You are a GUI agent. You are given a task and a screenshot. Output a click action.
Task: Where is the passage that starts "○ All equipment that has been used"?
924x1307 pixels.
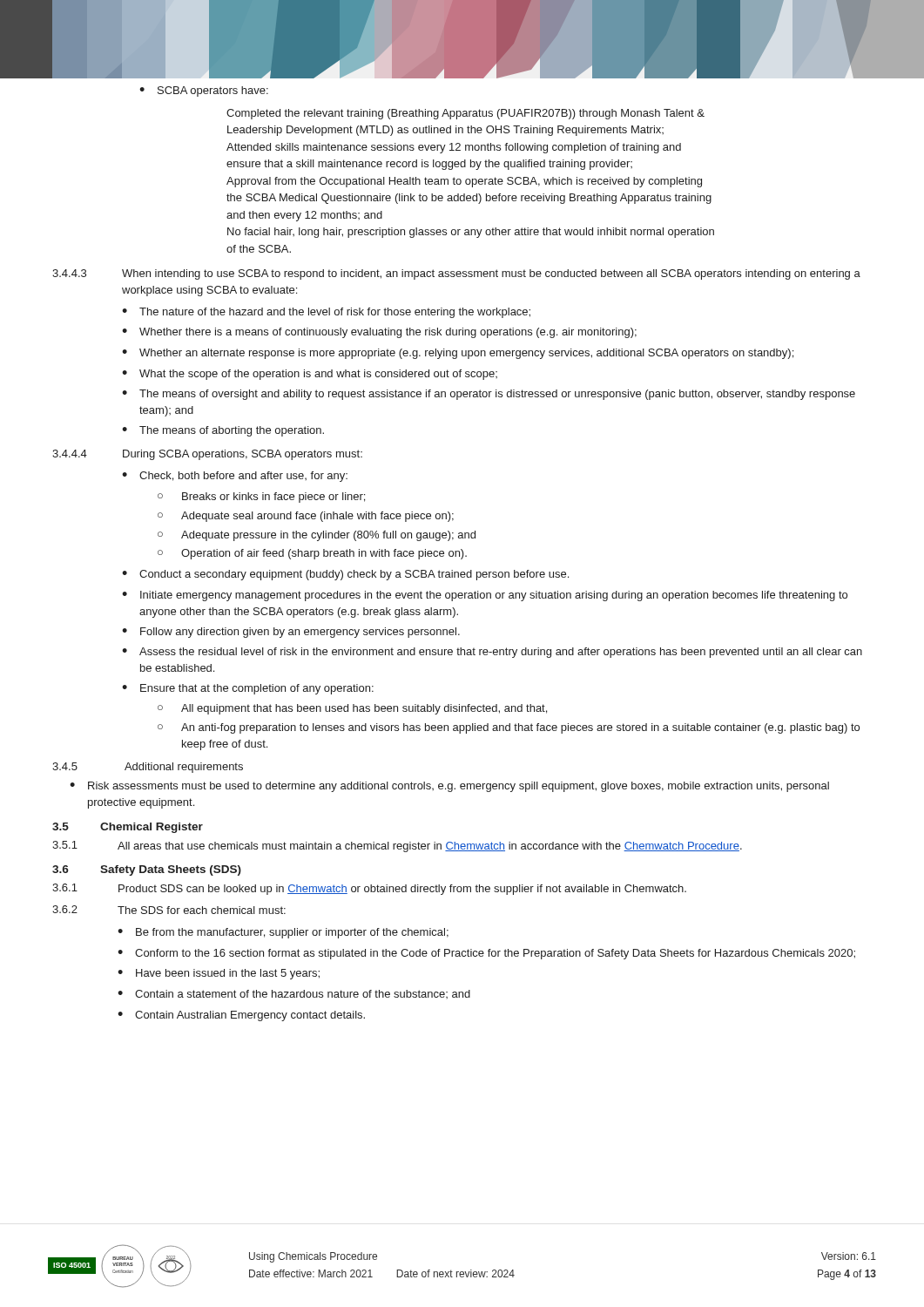514,709
